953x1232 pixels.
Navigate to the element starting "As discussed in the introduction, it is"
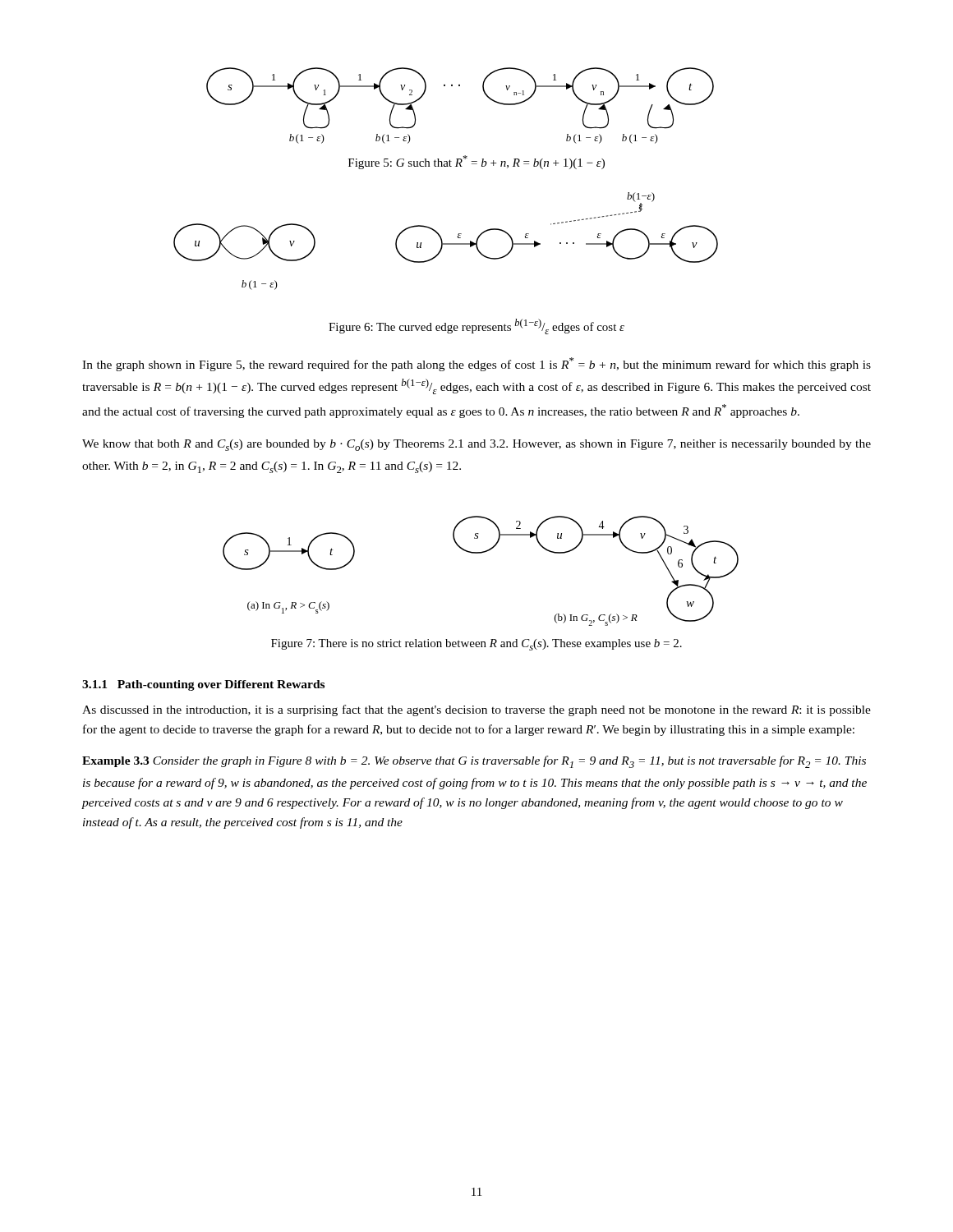click(x=476, y=719)
